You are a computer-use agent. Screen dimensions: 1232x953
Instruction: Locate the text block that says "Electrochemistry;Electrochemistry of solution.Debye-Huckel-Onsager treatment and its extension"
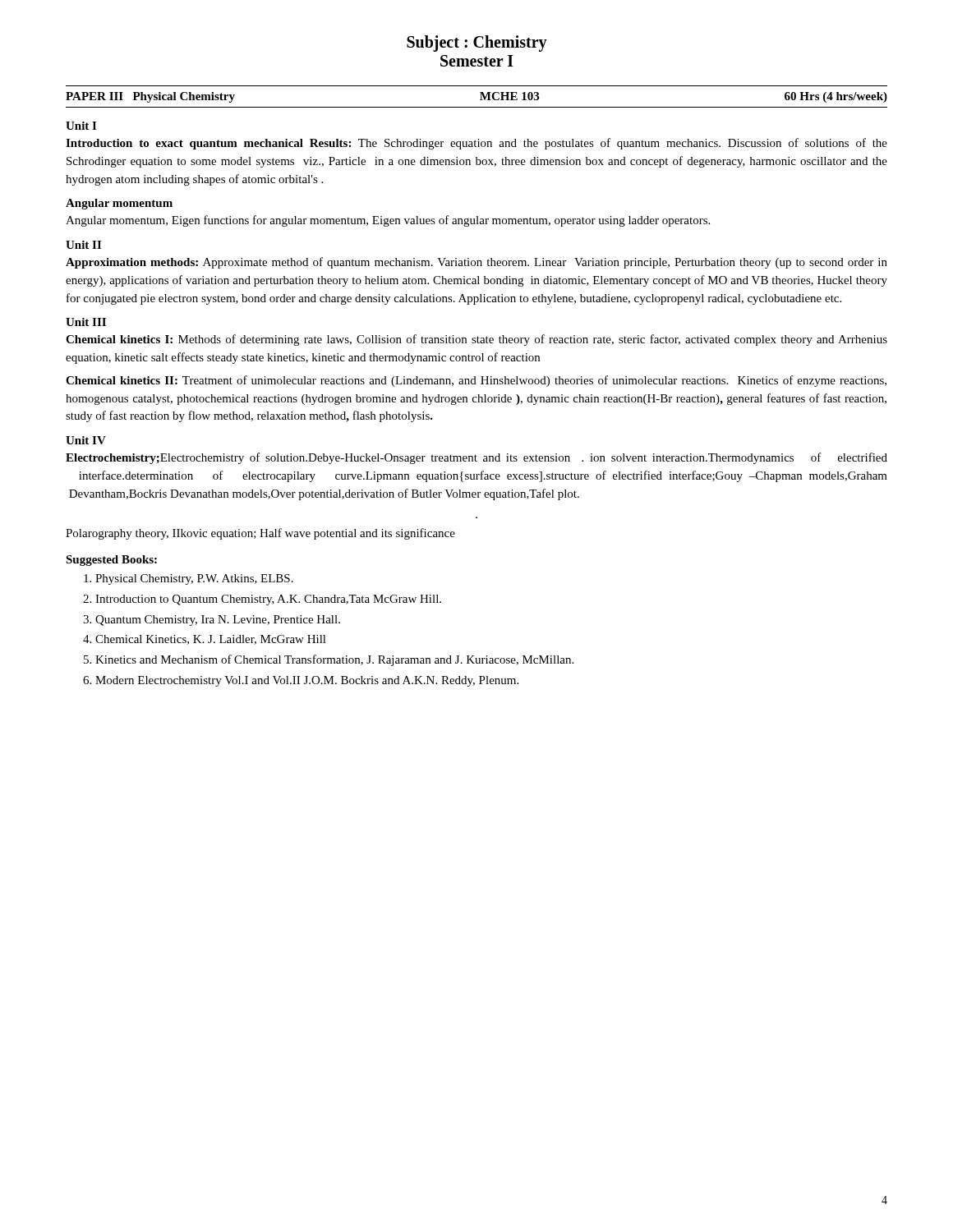pyautogui.click(x=476, y=475)
